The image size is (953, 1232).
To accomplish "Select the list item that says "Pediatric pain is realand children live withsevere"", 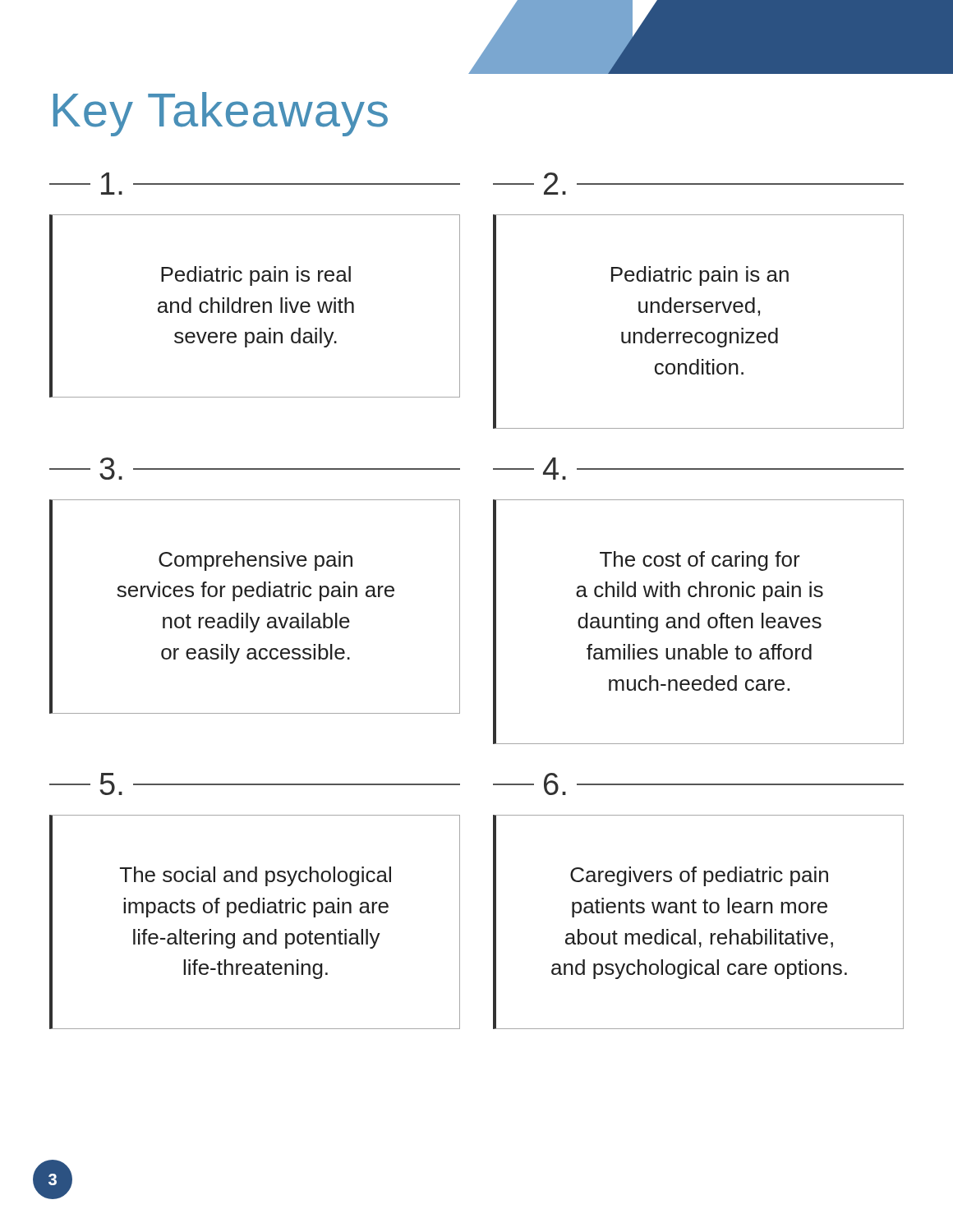I will pyautogui.click(x=255, y=283).
